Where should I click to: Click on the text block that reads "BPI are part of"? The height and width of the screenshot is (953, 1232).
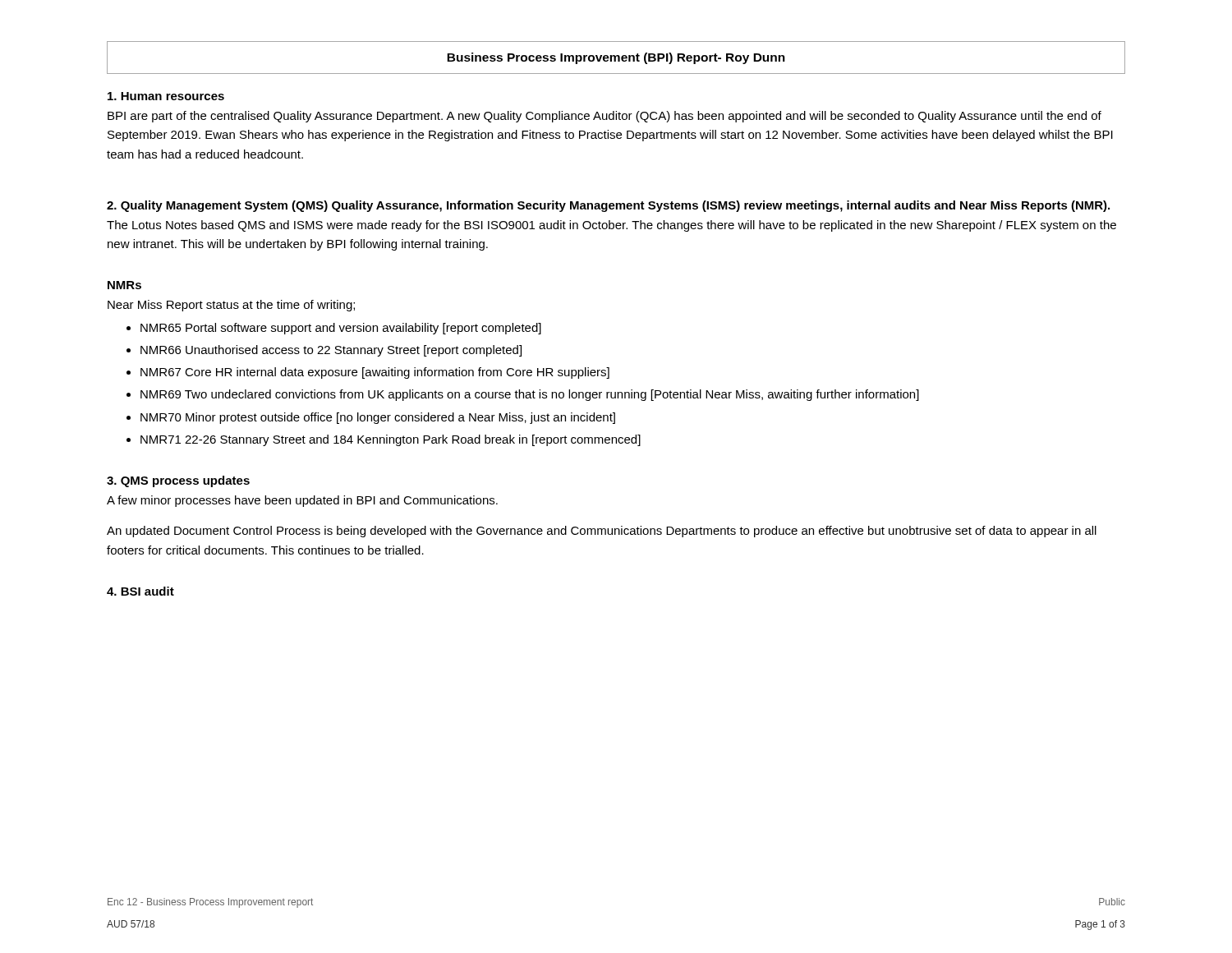610,135
